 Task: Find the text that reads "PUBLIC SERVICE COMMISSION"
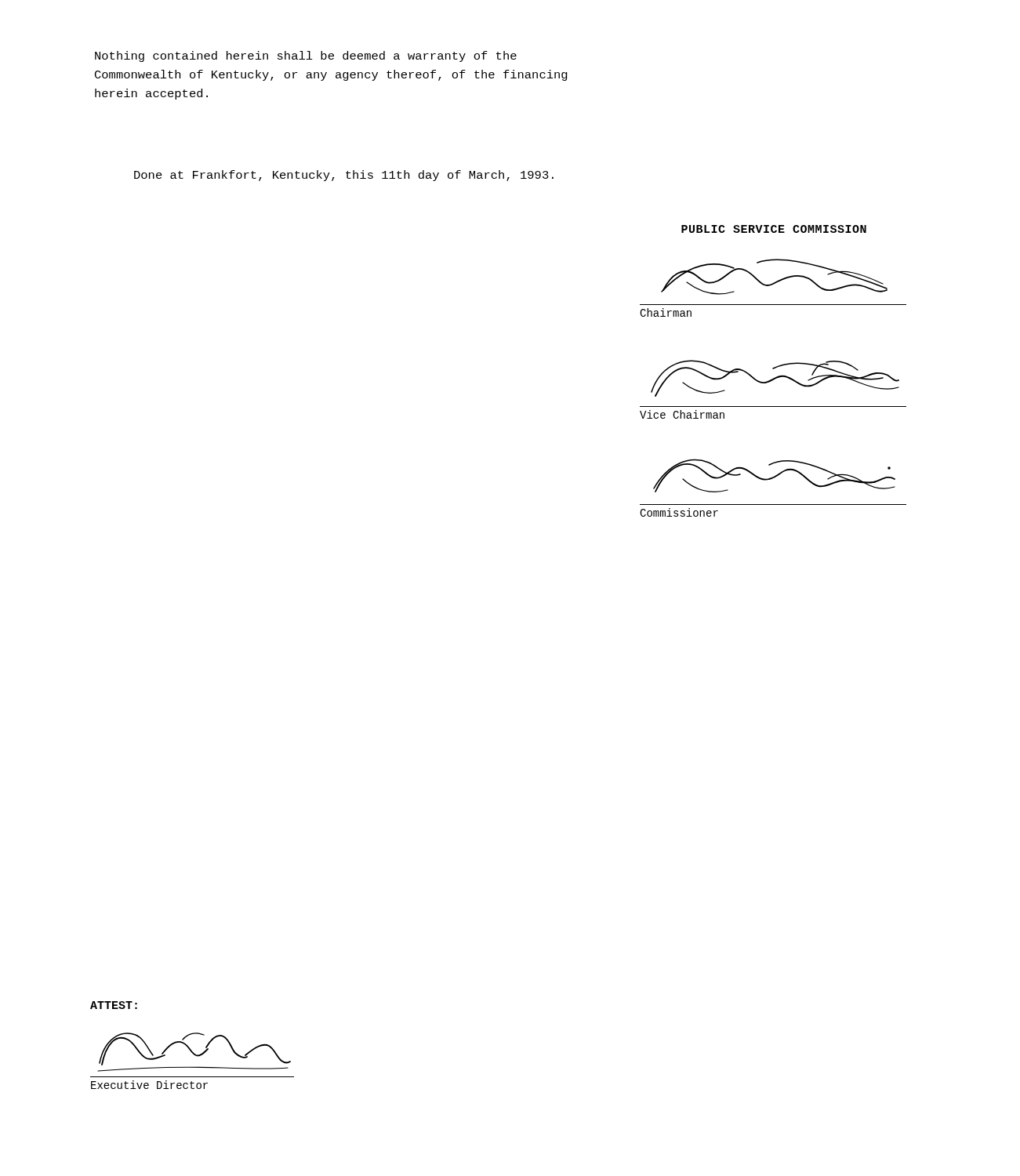(x=774, y=230)
